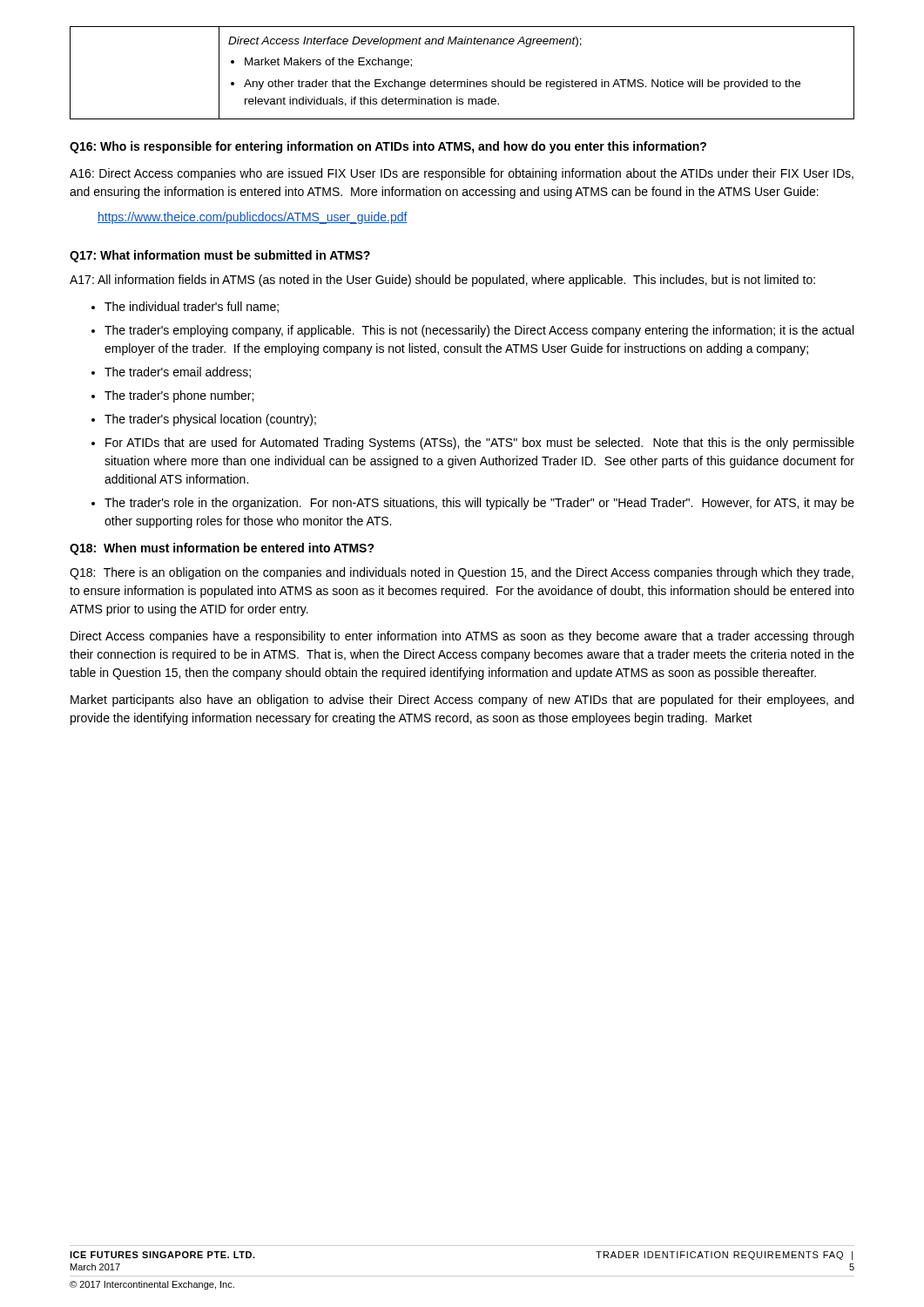Point to the element starting "For ATIDs that are used"
Screen dimensions: 1307x924
click(x=479, y=461)
